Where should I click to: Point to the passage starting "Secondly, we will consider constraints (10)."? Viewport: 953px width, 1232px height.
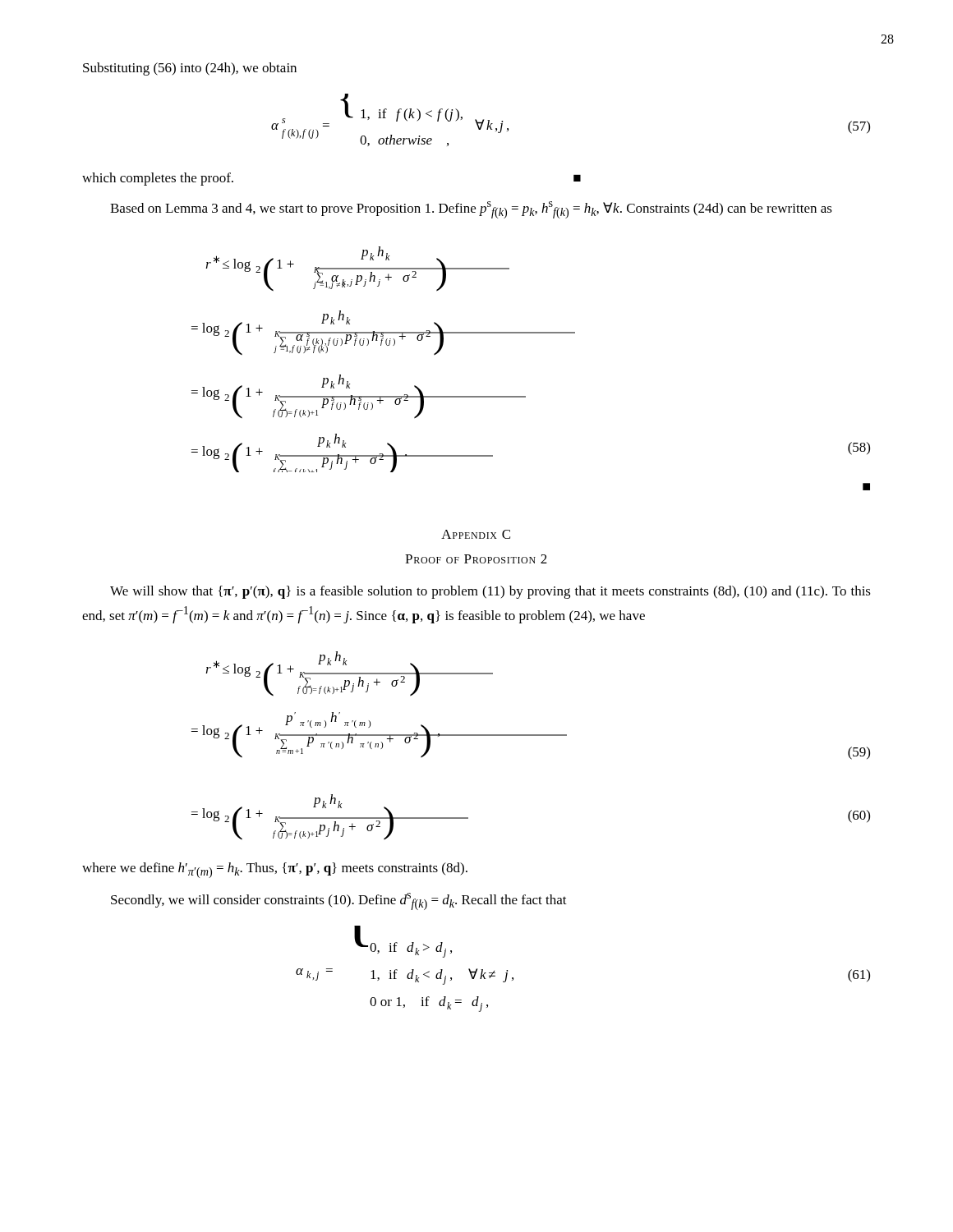338,899
